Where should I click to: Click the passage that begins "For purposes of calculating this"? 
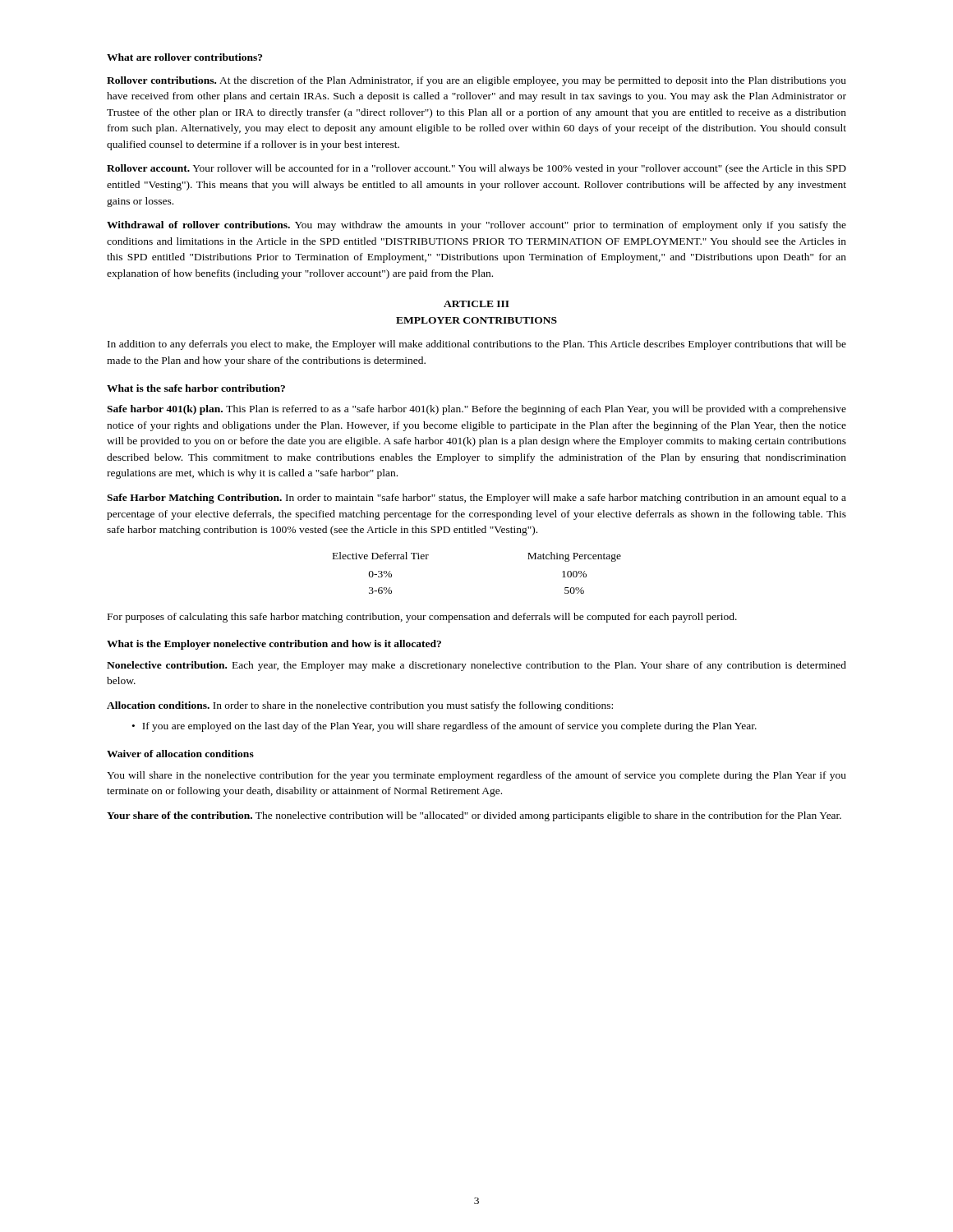(422, 616)
